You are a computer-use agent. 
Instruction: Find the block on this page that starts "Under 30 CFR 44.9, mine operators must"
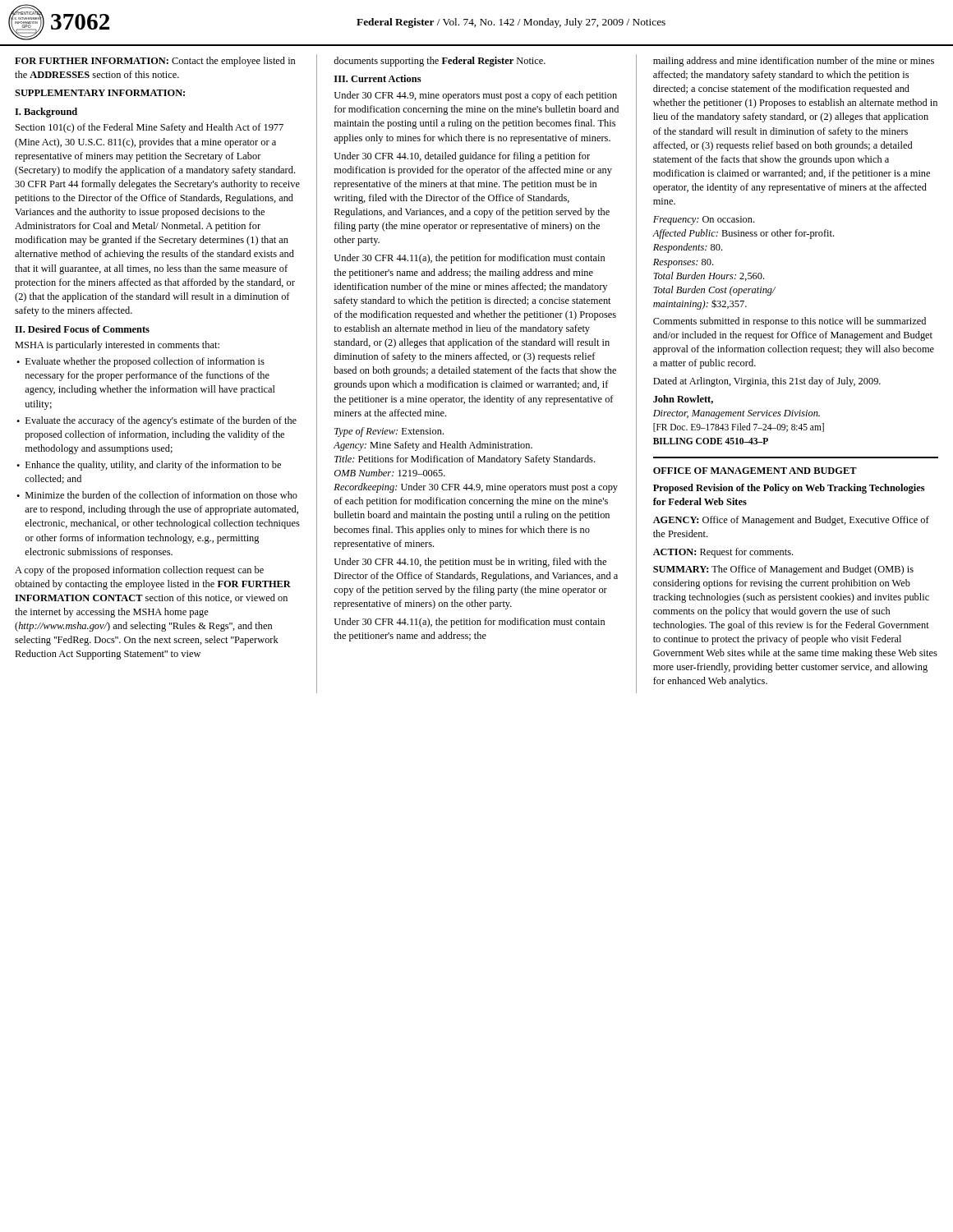[476, 117]
